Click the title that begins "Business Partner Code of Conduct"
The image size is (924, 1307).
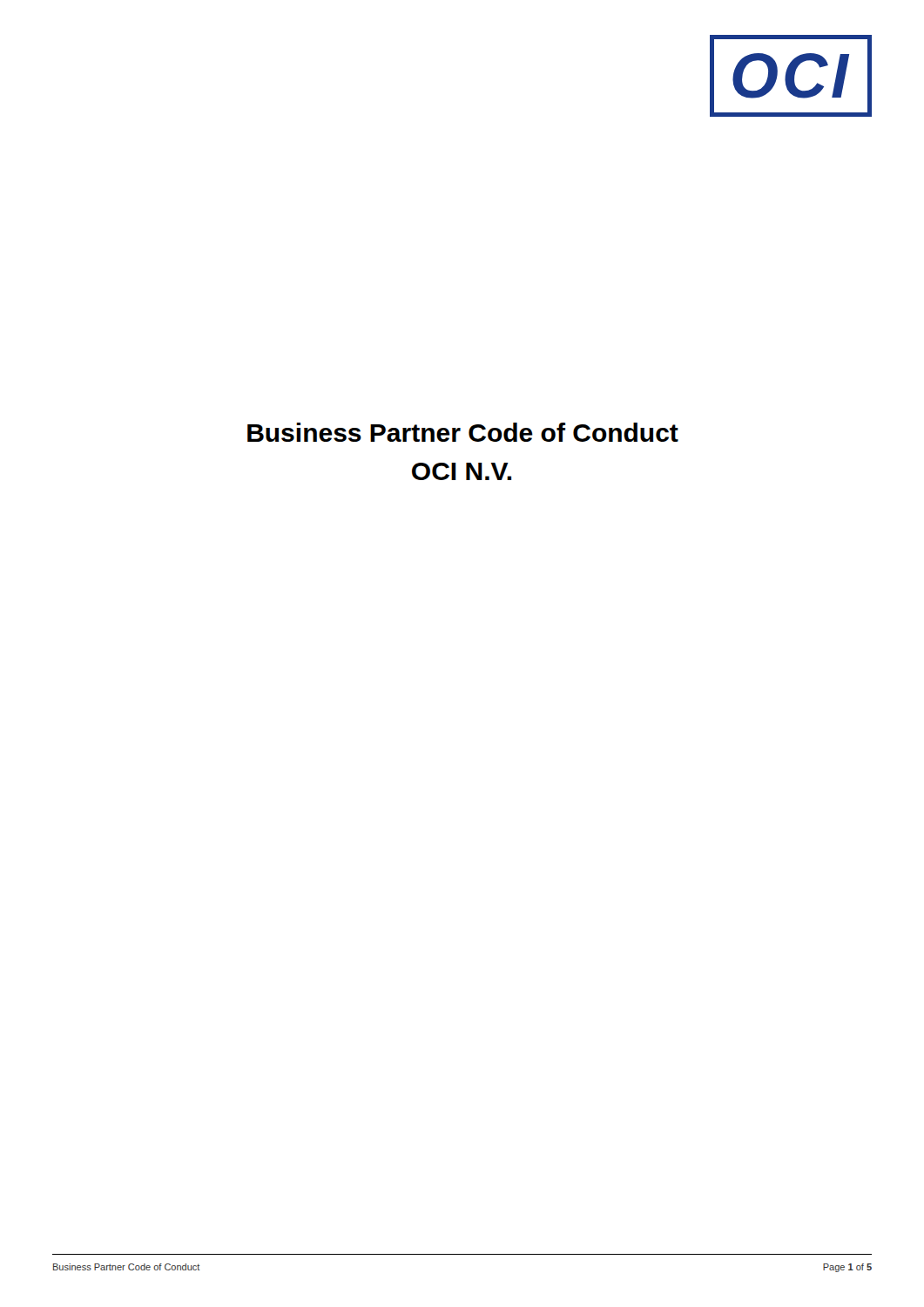(462, 452)
